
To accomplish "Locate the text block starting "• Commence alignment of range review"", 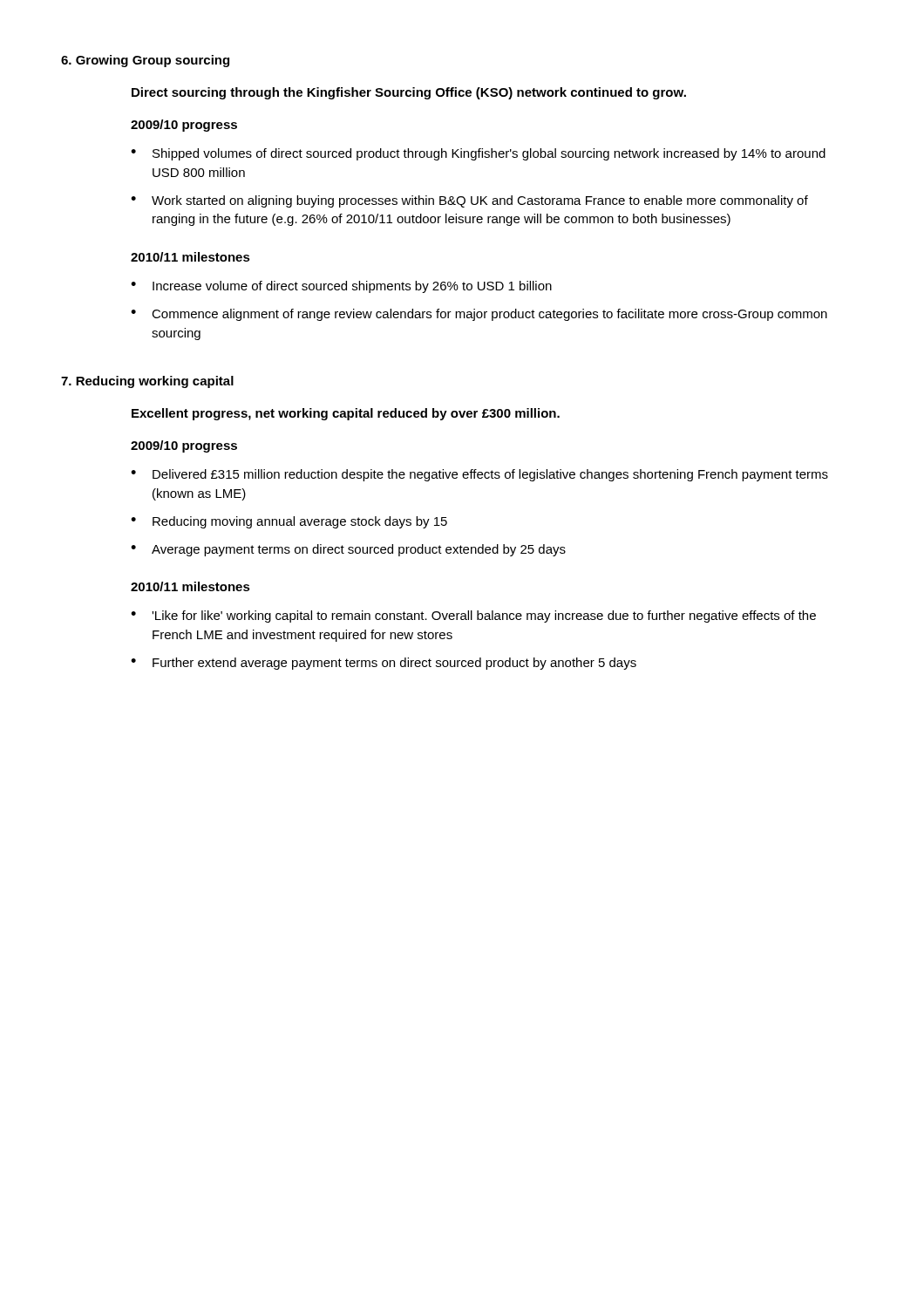I will 492,323.
